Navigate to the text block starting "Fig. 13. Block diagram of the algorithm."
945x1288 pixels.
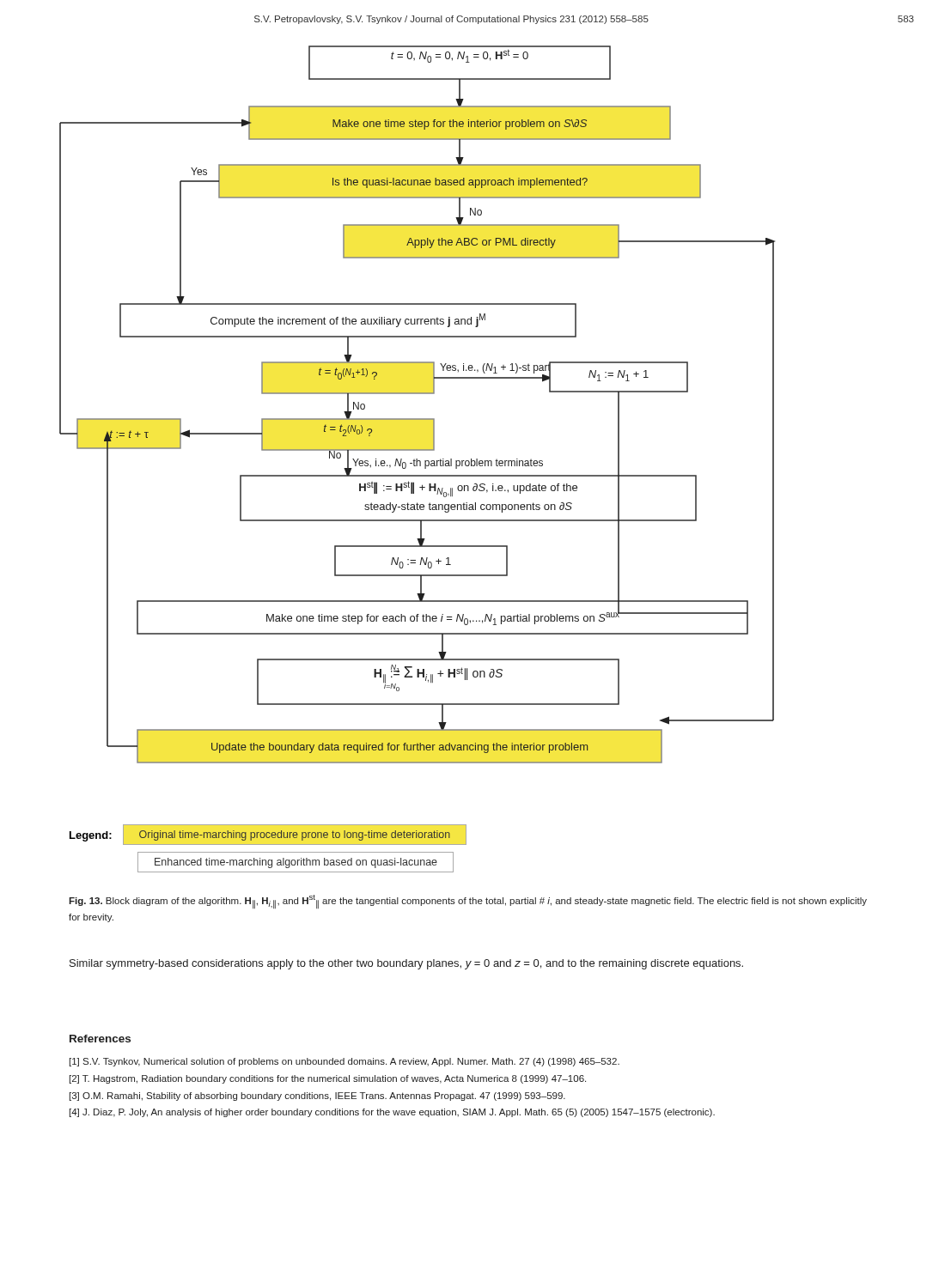pos(468,907)
